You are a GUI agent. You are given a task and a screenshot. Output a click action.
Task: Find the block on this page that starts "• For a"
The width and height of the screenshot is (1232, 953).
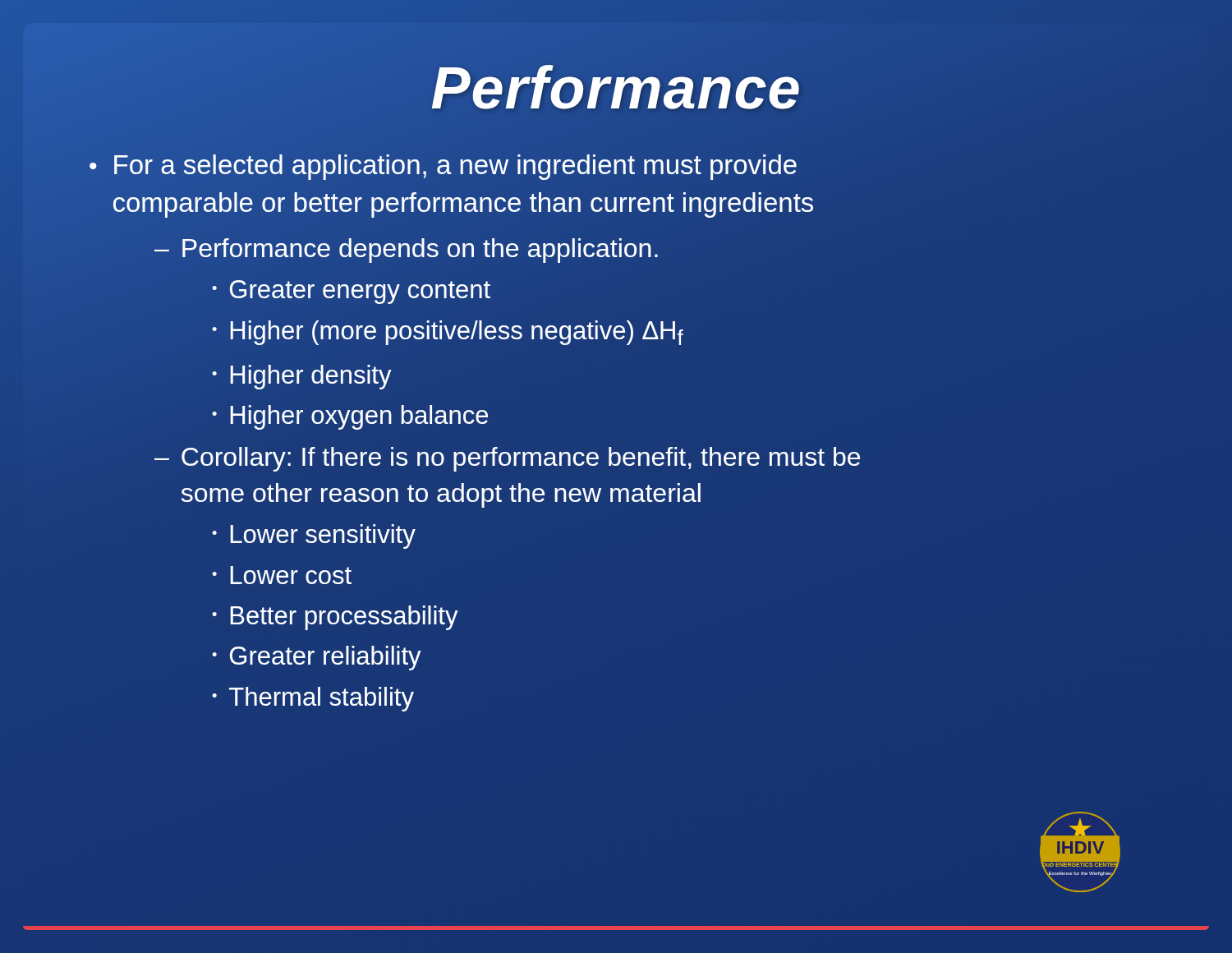[451, 184]
